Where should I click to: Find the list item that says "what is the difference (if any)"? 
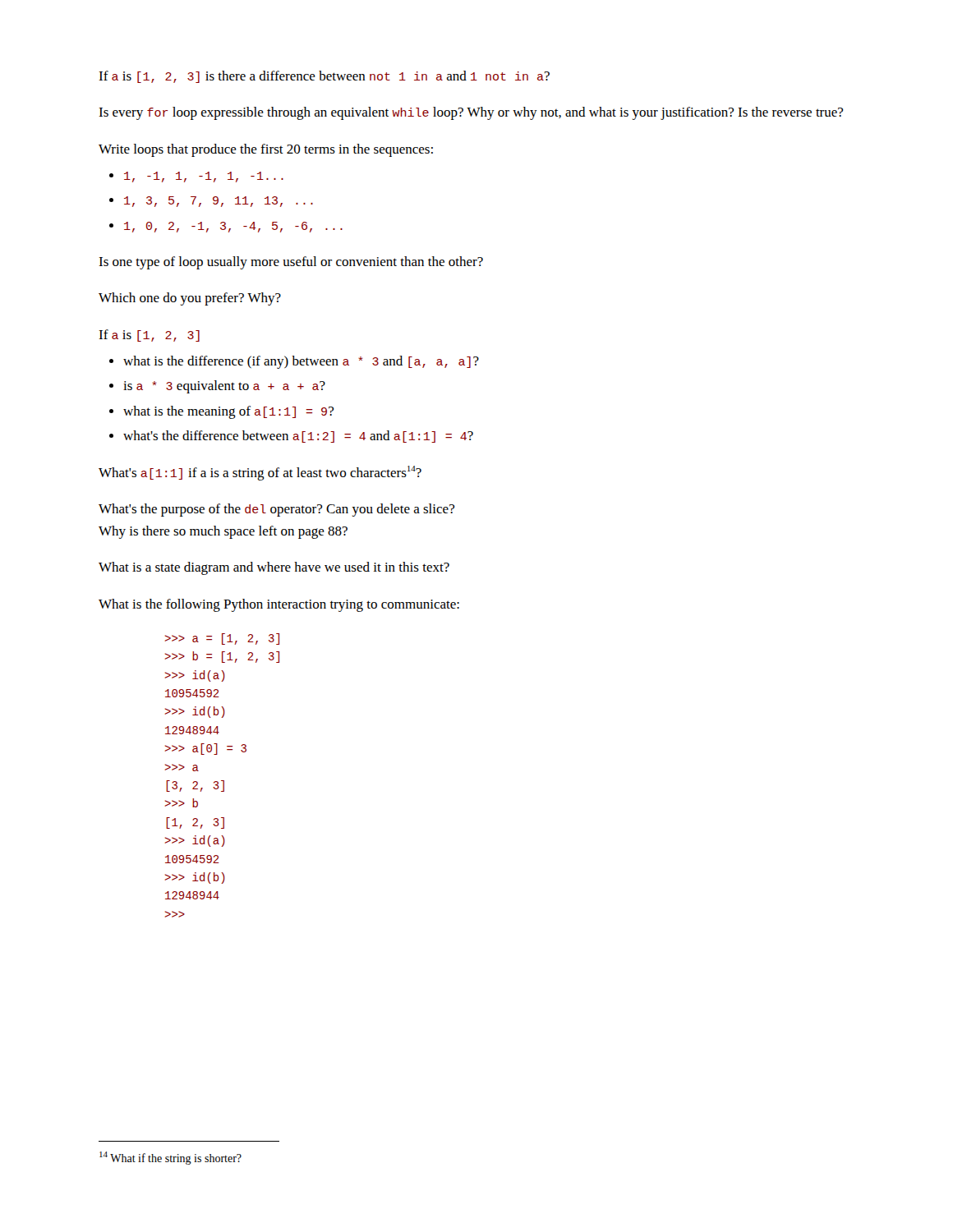tap(301, 361)
